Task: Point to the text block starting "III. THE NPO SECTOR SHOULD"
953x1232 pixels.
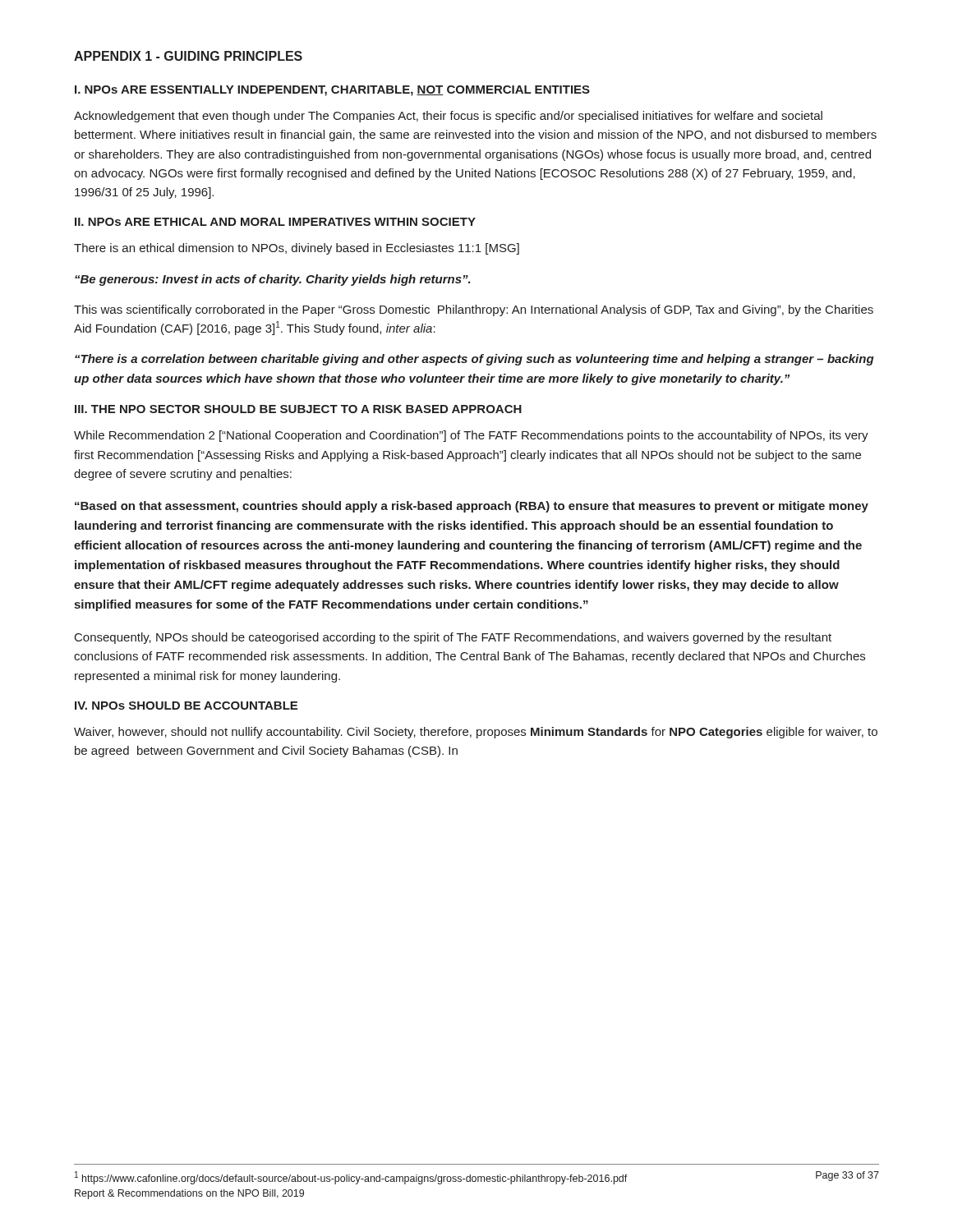Action: point(298,409)
